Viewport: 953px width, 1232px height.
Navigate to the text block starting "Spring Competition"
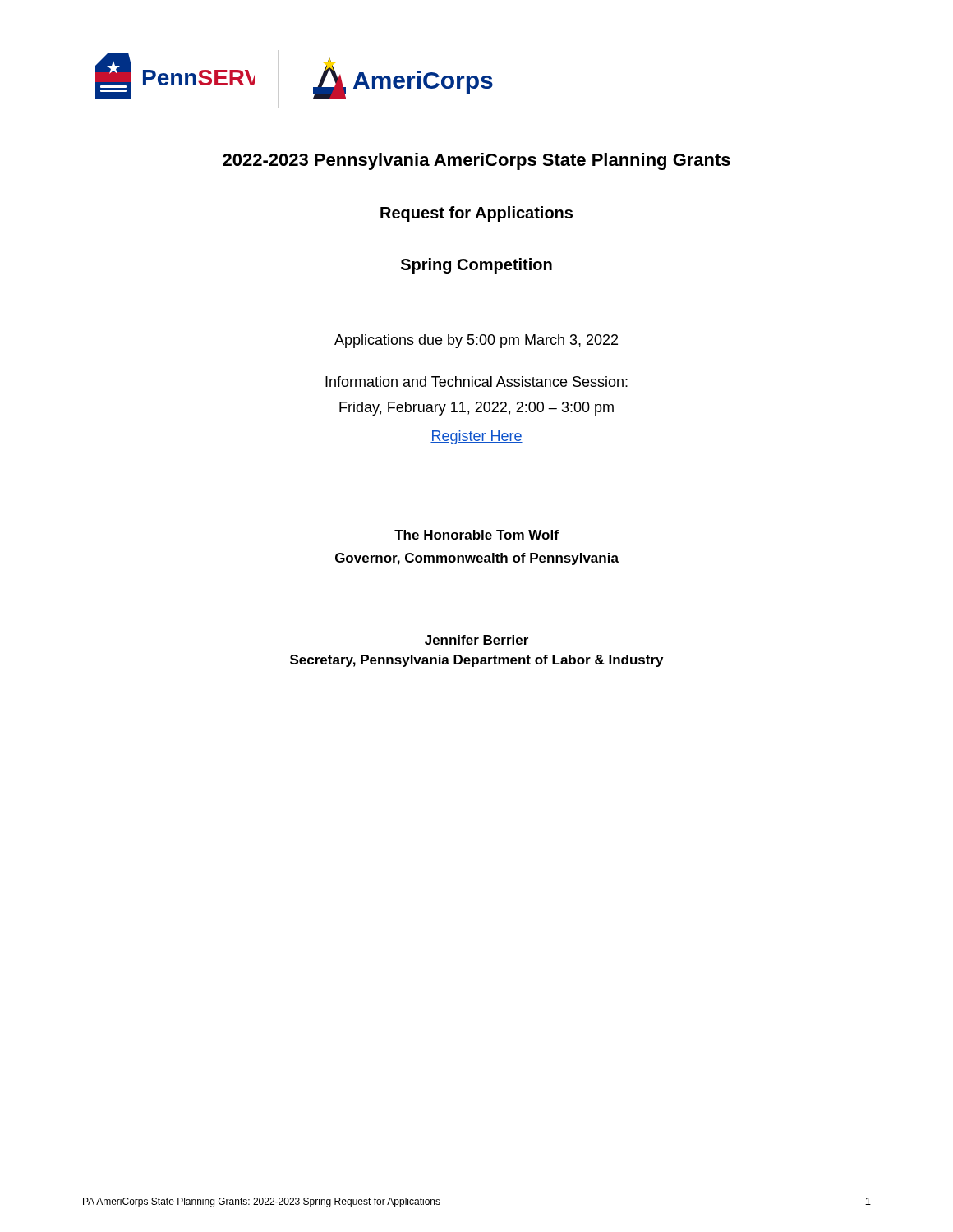[x=476, y=264]
